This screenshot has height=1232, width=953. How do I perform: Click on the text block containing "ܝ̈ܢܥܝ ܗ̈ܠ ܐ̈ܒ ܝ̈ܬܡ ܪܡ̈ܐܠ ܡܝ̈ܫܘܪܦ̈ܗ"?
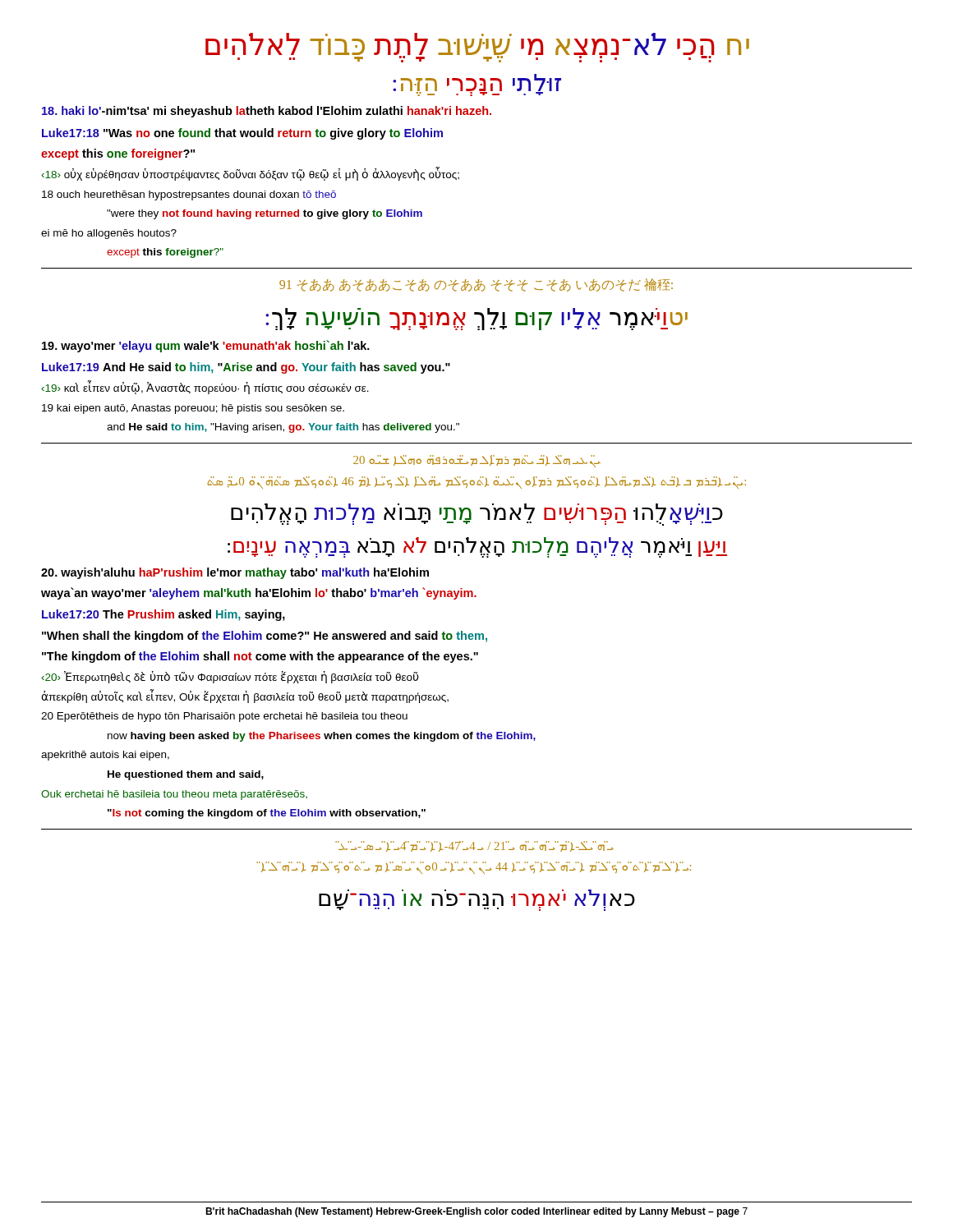tap(476, 506)
